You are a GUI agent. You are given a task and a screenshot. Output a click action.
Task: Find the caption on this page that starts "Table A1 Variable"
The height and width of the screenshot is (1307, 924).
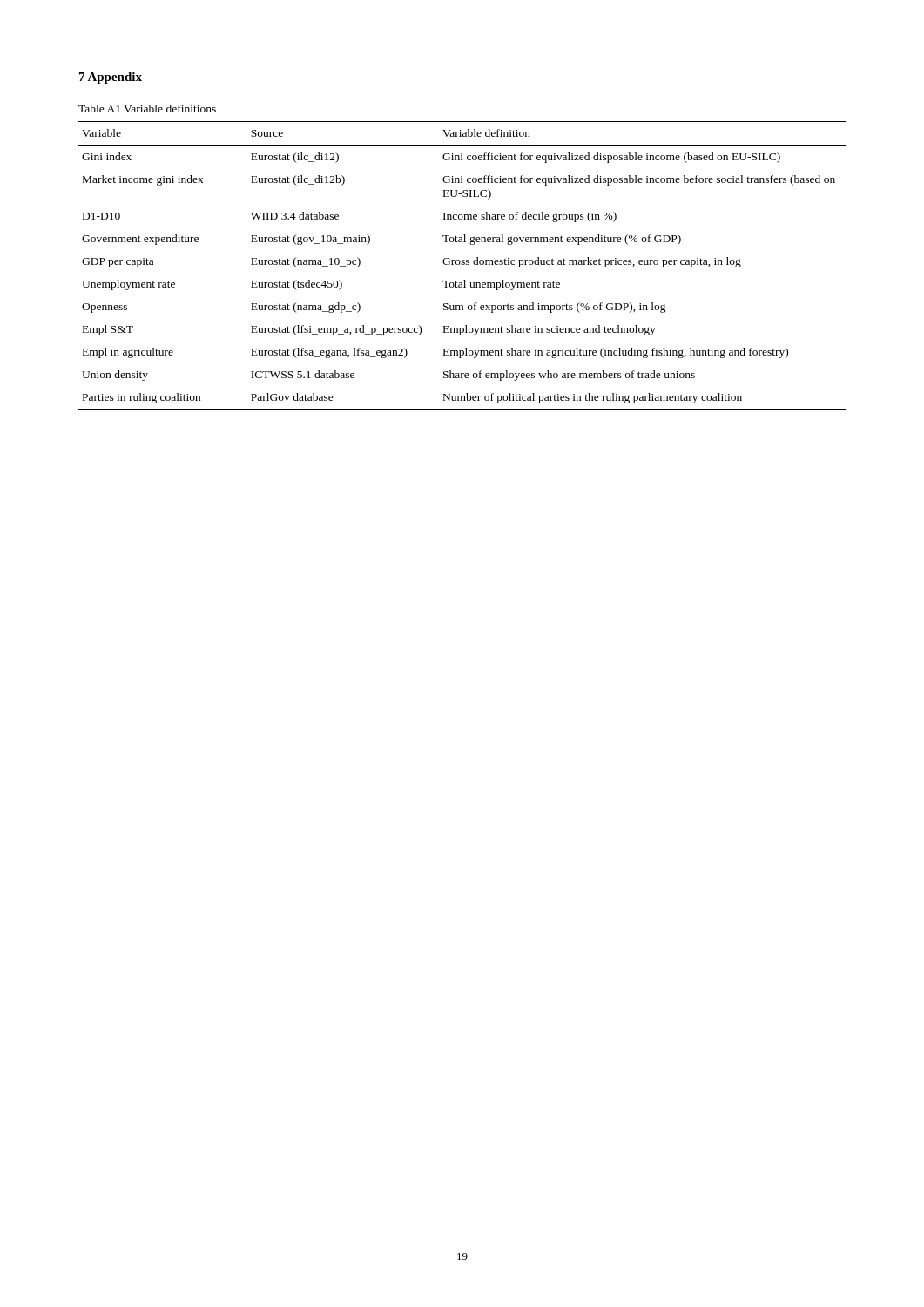point(147,108)
